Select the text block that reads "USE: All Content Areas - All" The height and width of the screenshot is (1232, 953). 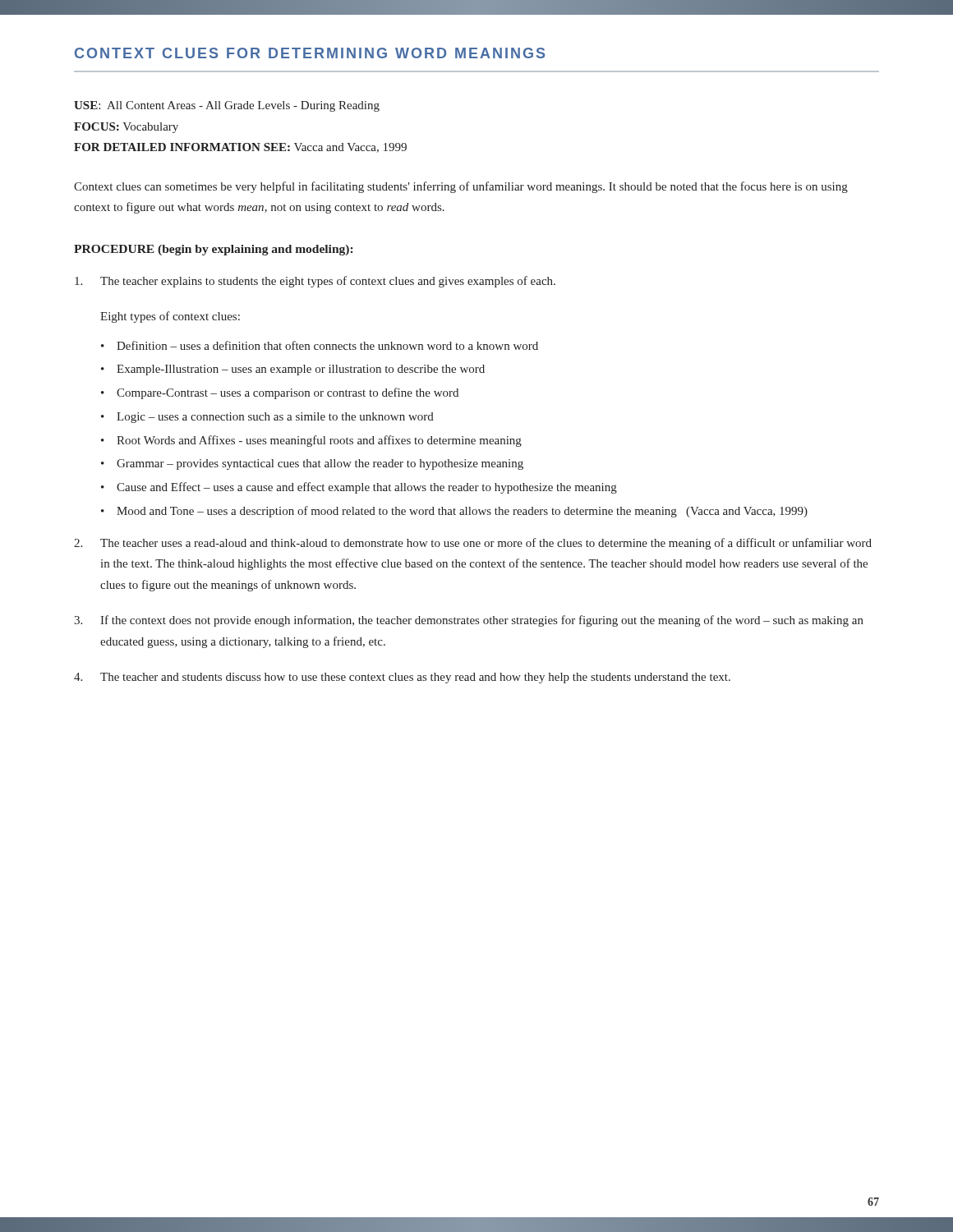pyautogui.click(x=227, y=106)
